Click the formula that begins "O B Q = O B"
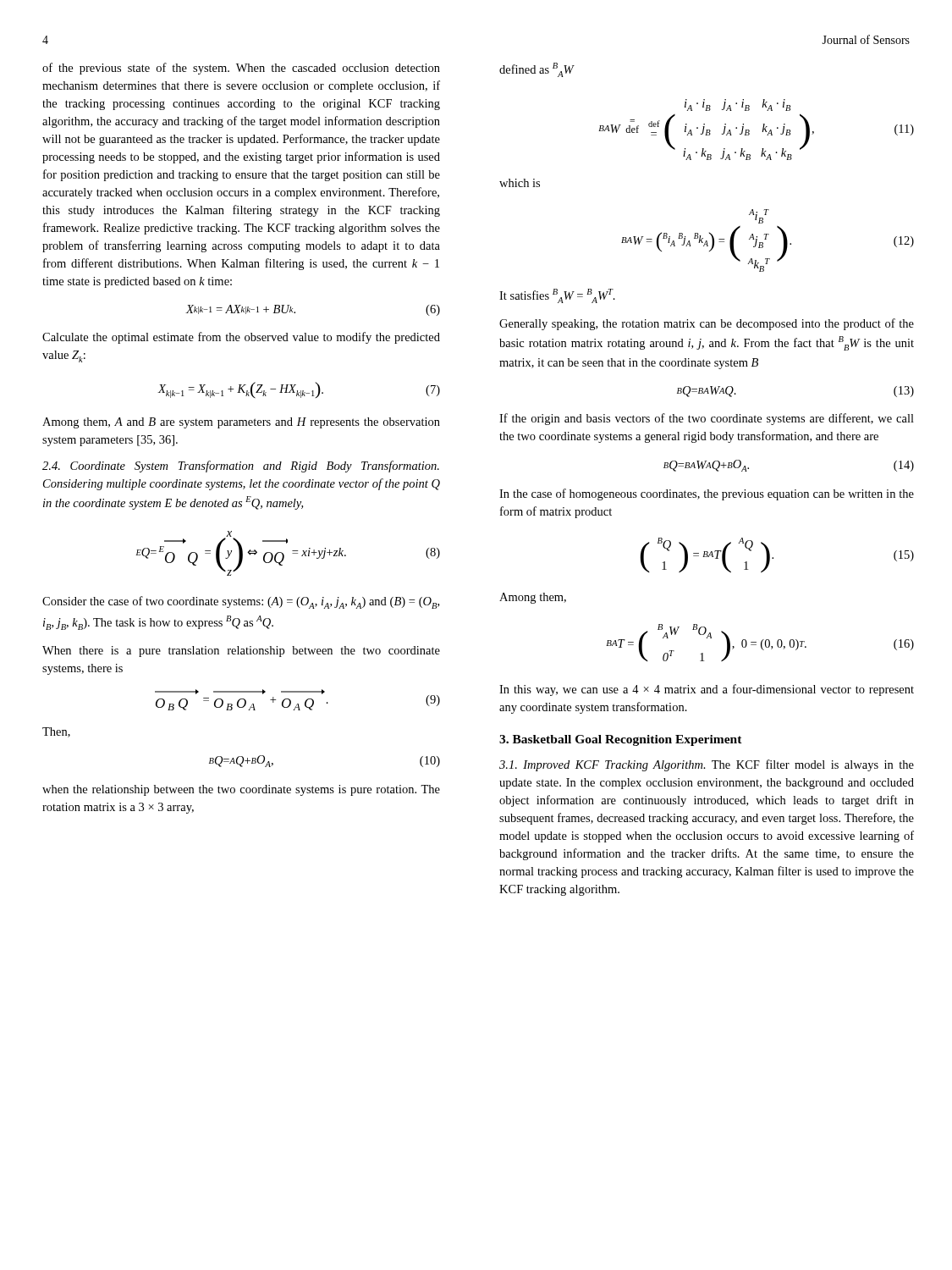 coord(297,700)
